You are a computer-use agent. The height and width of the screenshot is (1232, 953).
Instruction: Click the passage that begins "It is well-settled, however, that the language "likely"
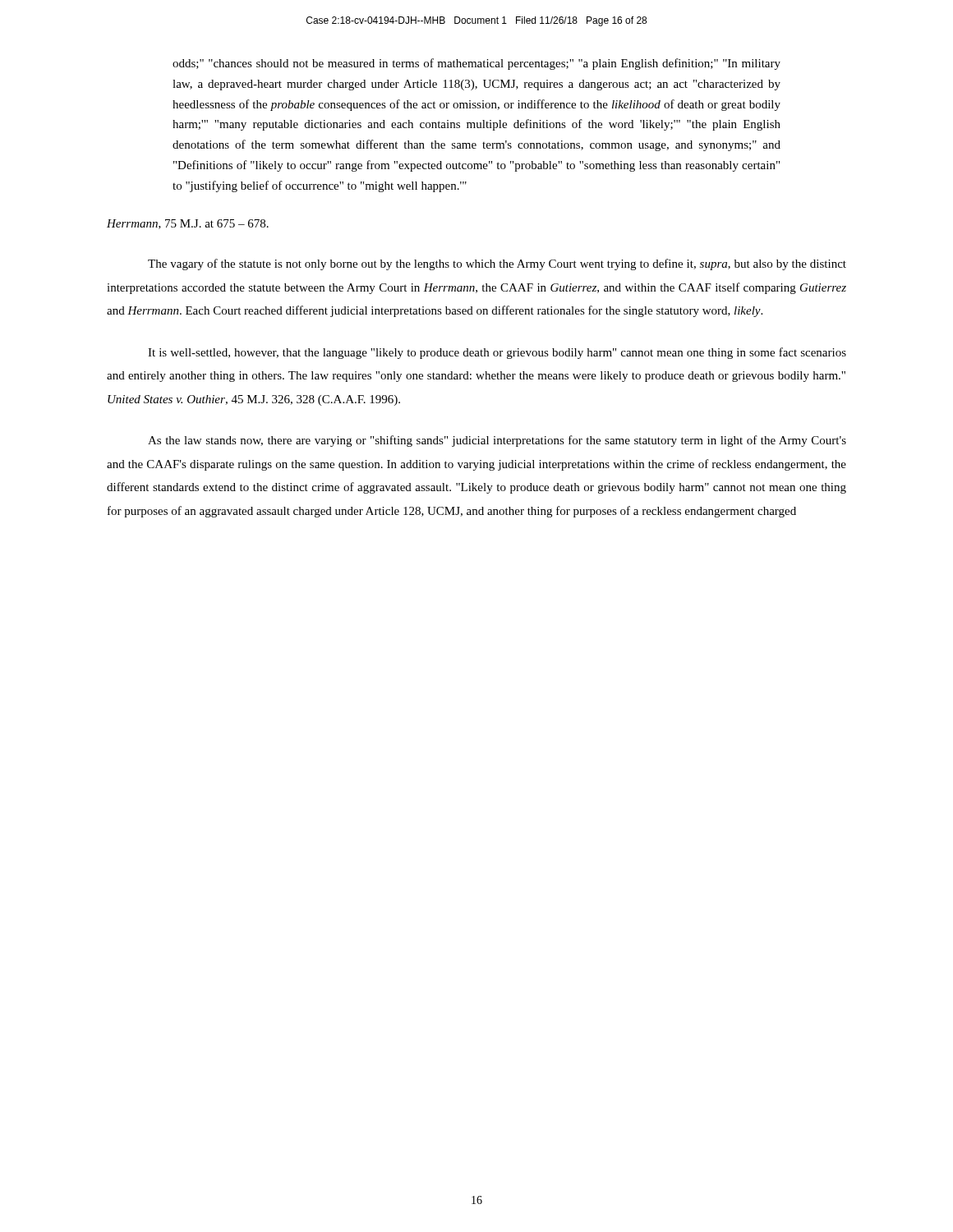click(x=476, y=375)
